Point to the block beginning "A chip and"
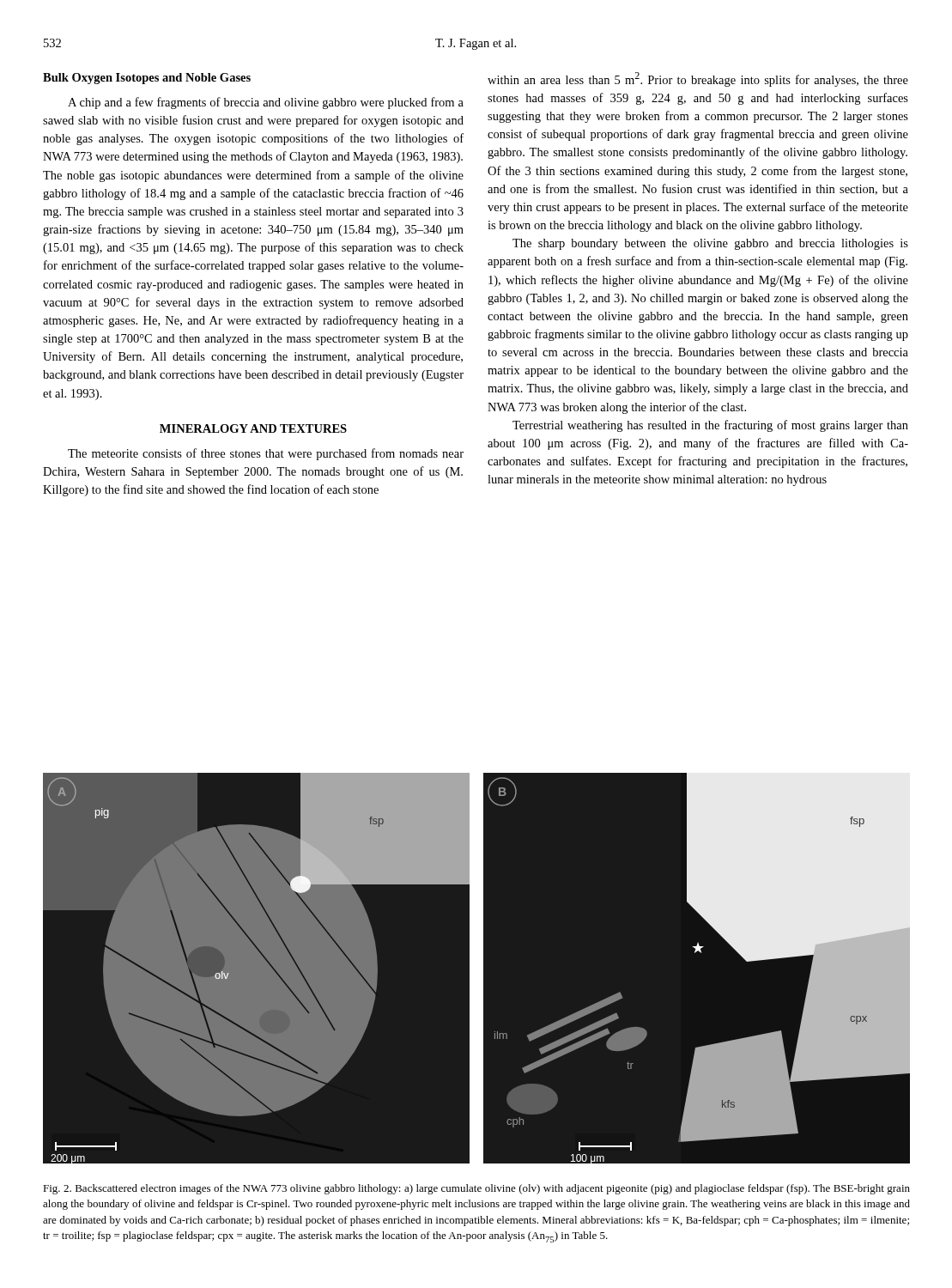The width and height of the screenshot is (952, 1288). 253,248
